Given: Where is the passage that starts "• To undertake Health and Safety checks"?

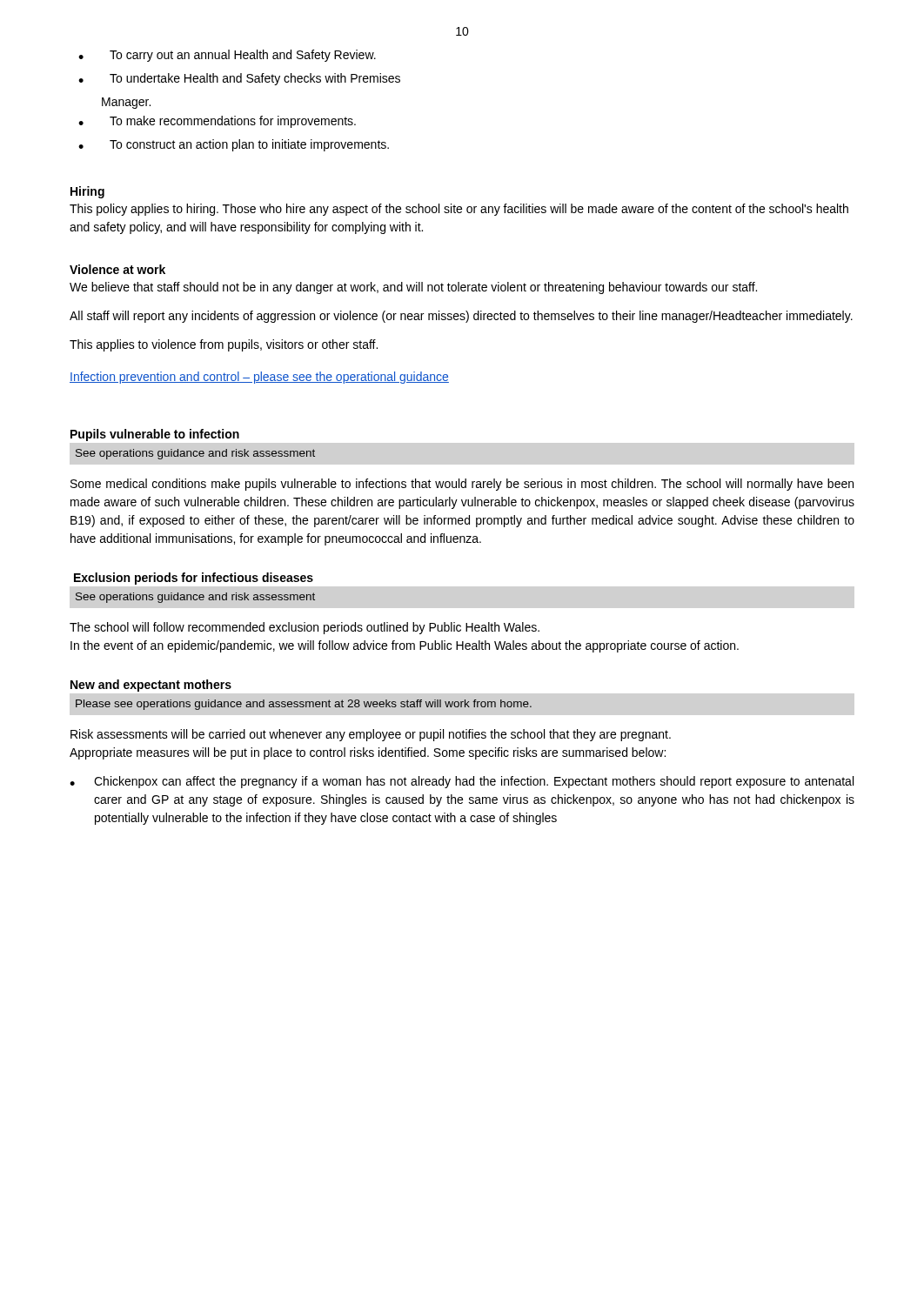Looking at the screenshot, I should (x=239, y=79).
